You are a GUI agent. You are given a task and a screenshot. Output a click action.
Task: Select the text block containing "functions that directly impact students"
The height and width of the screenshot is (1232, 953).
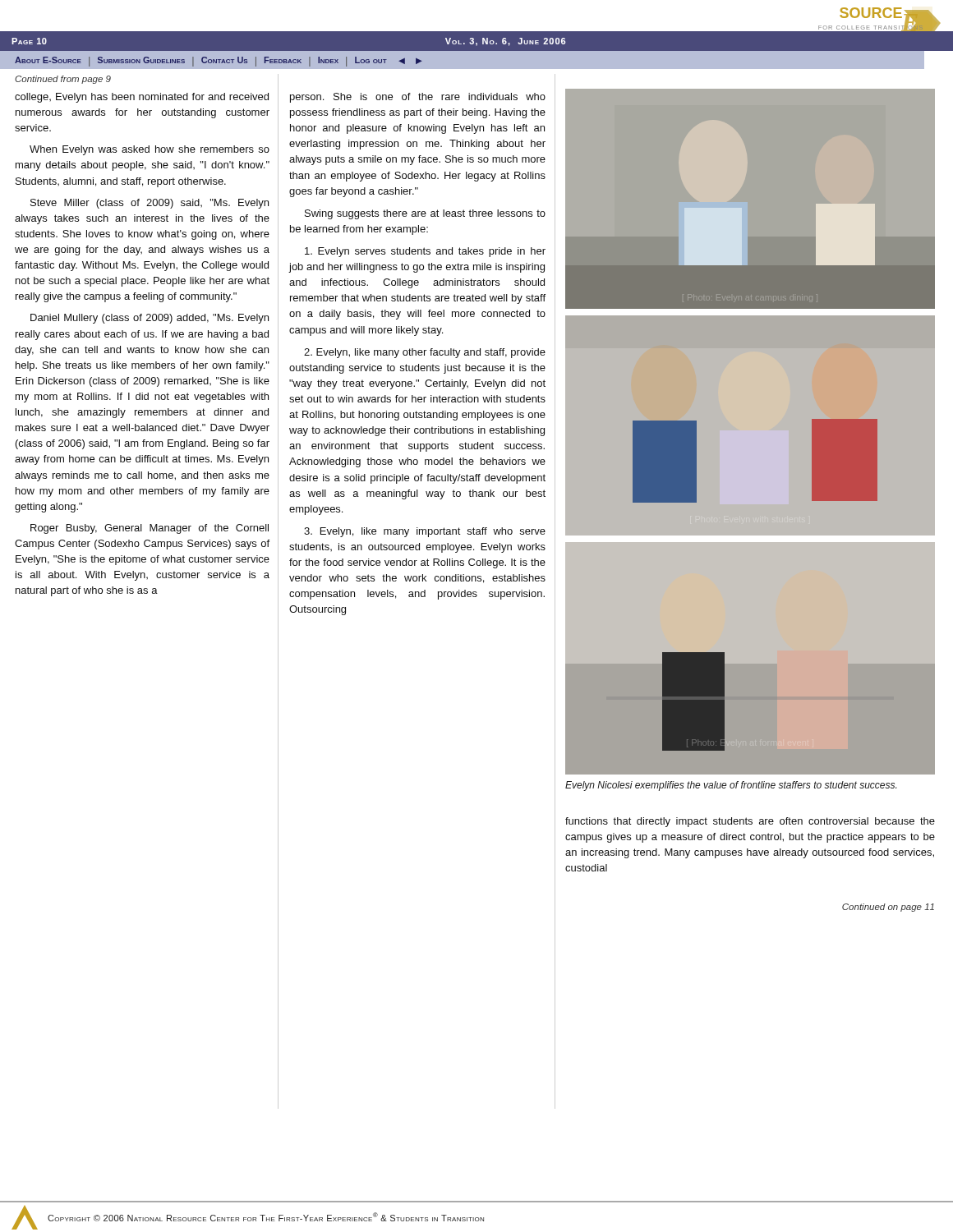click(750, 864)
